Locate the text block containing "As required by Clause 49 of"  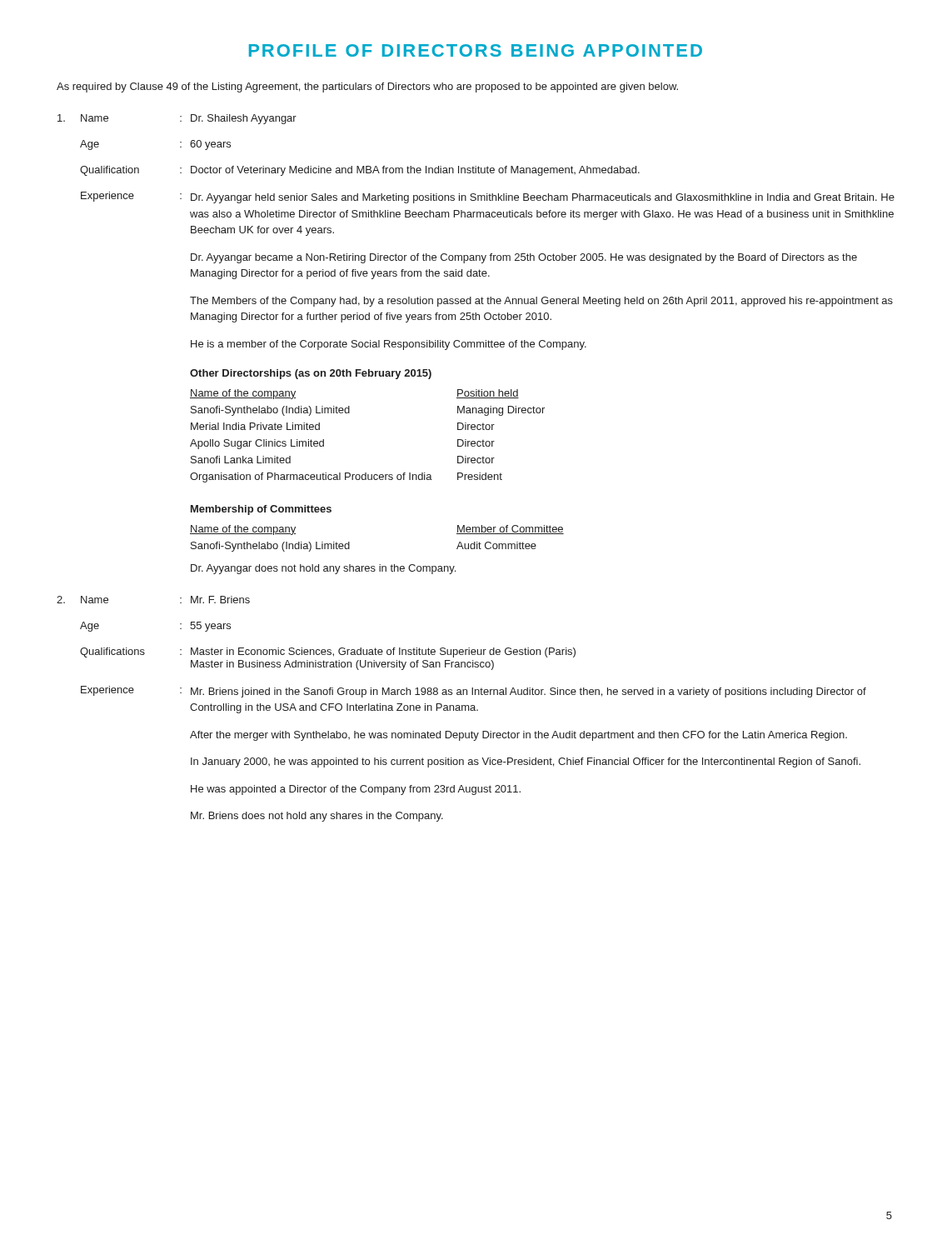(x=476, y=86)
